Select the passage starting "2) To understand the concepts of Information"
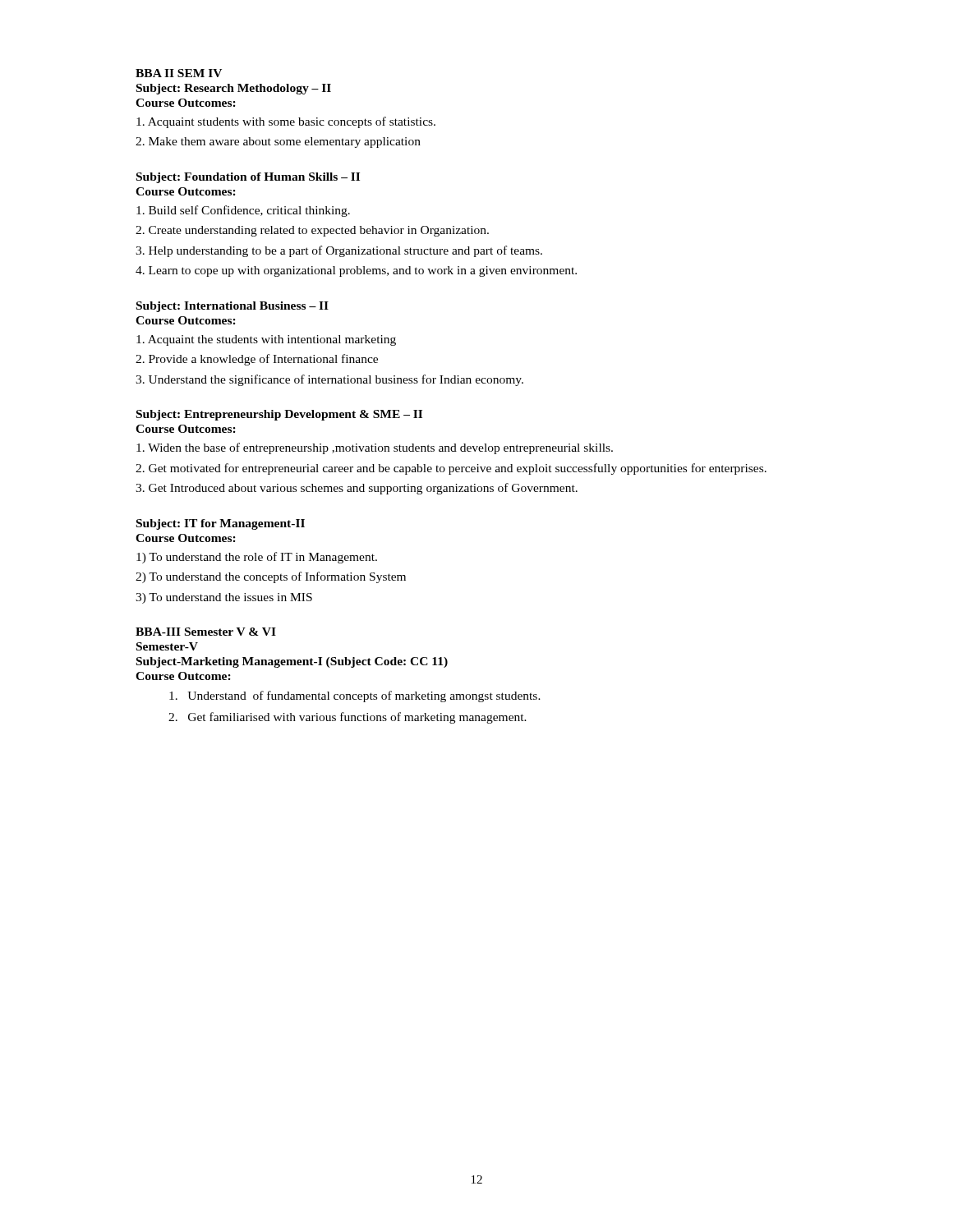 [271, 576]
